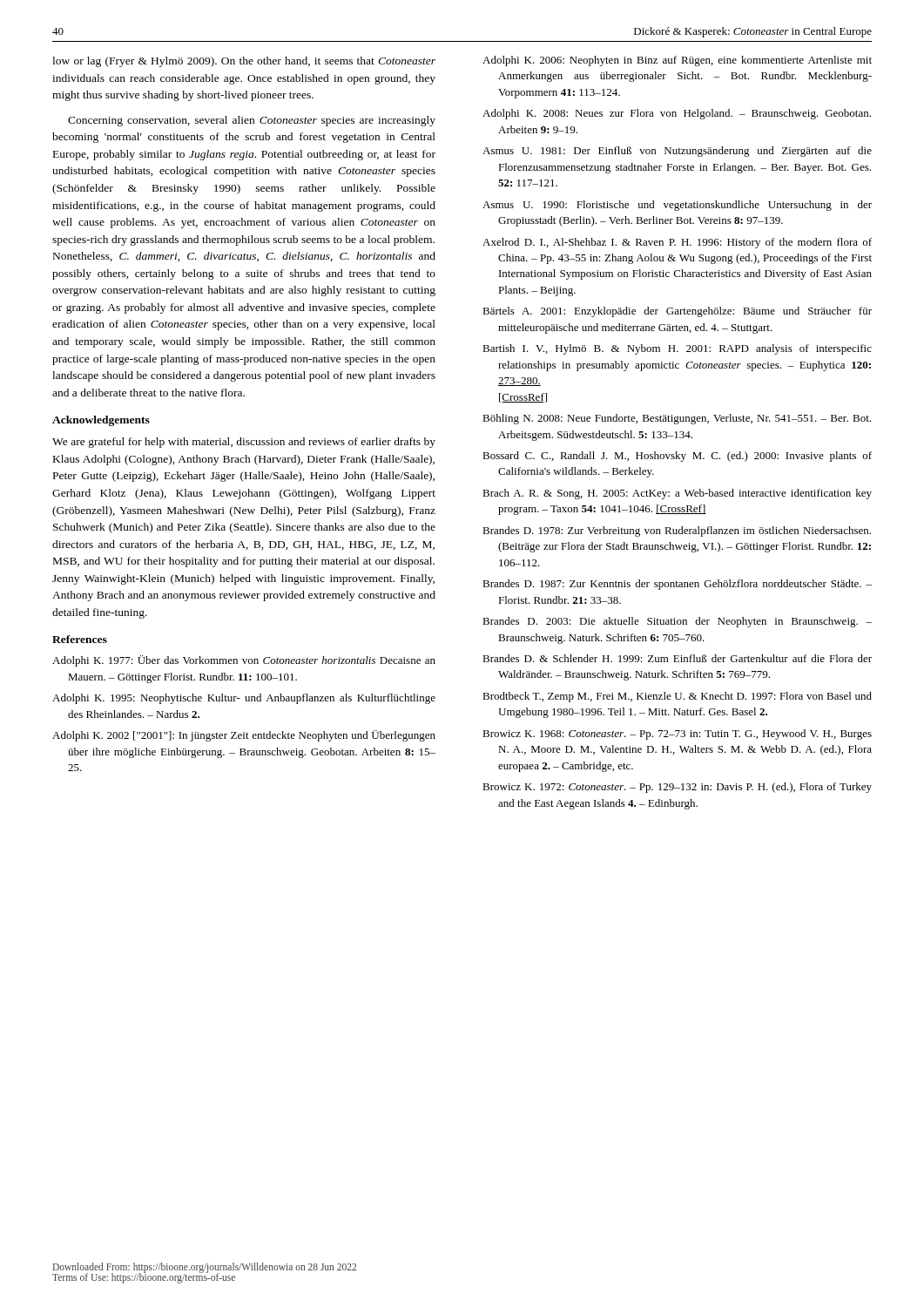This screenshot has height=1307, width=924.
Task: Click the passage that begins "Brandes D. 1978: Zur Verbreitung von"
Action: (x=677, y=546)
